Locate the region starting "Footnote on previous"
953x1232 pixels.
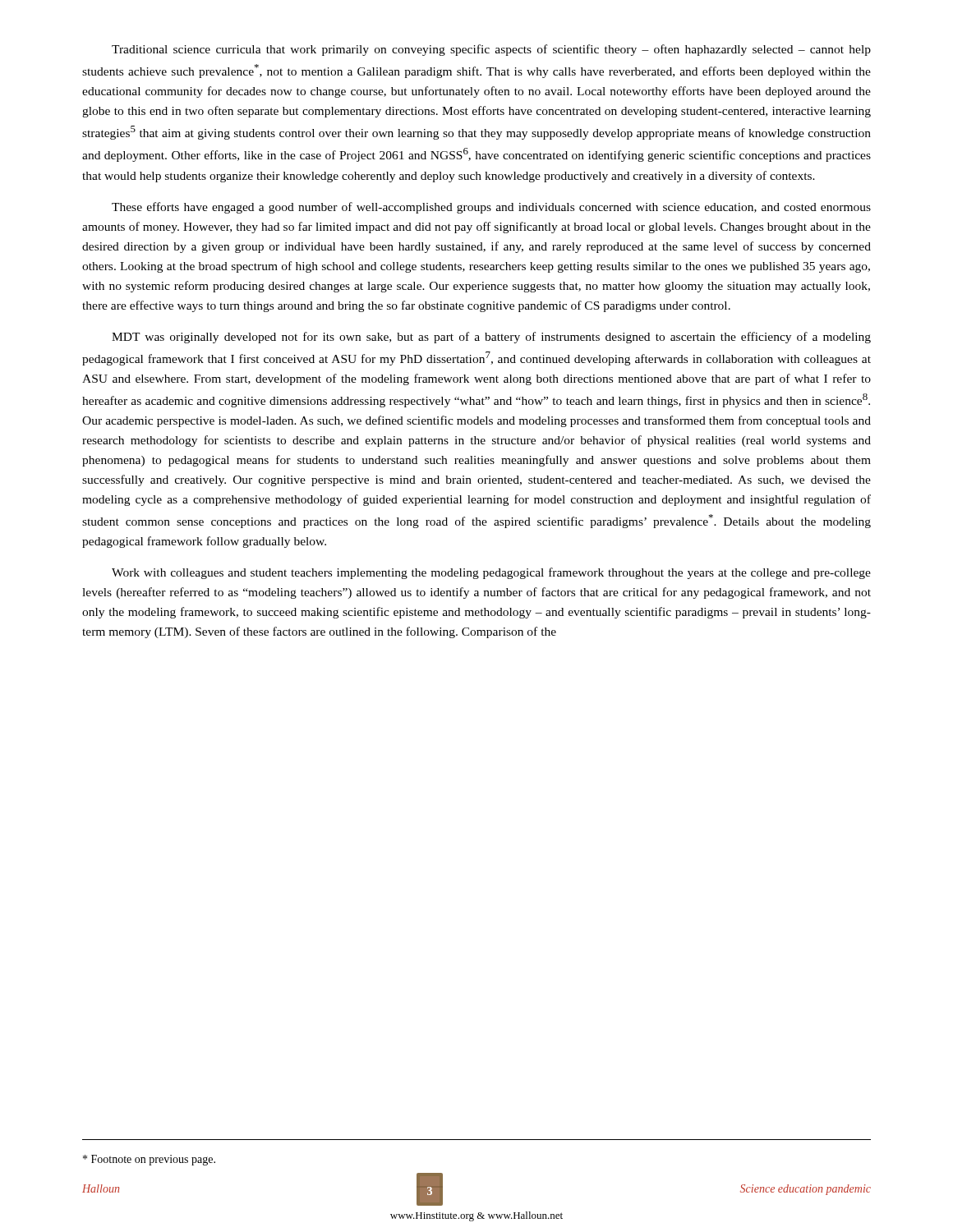pos(149,1159)
